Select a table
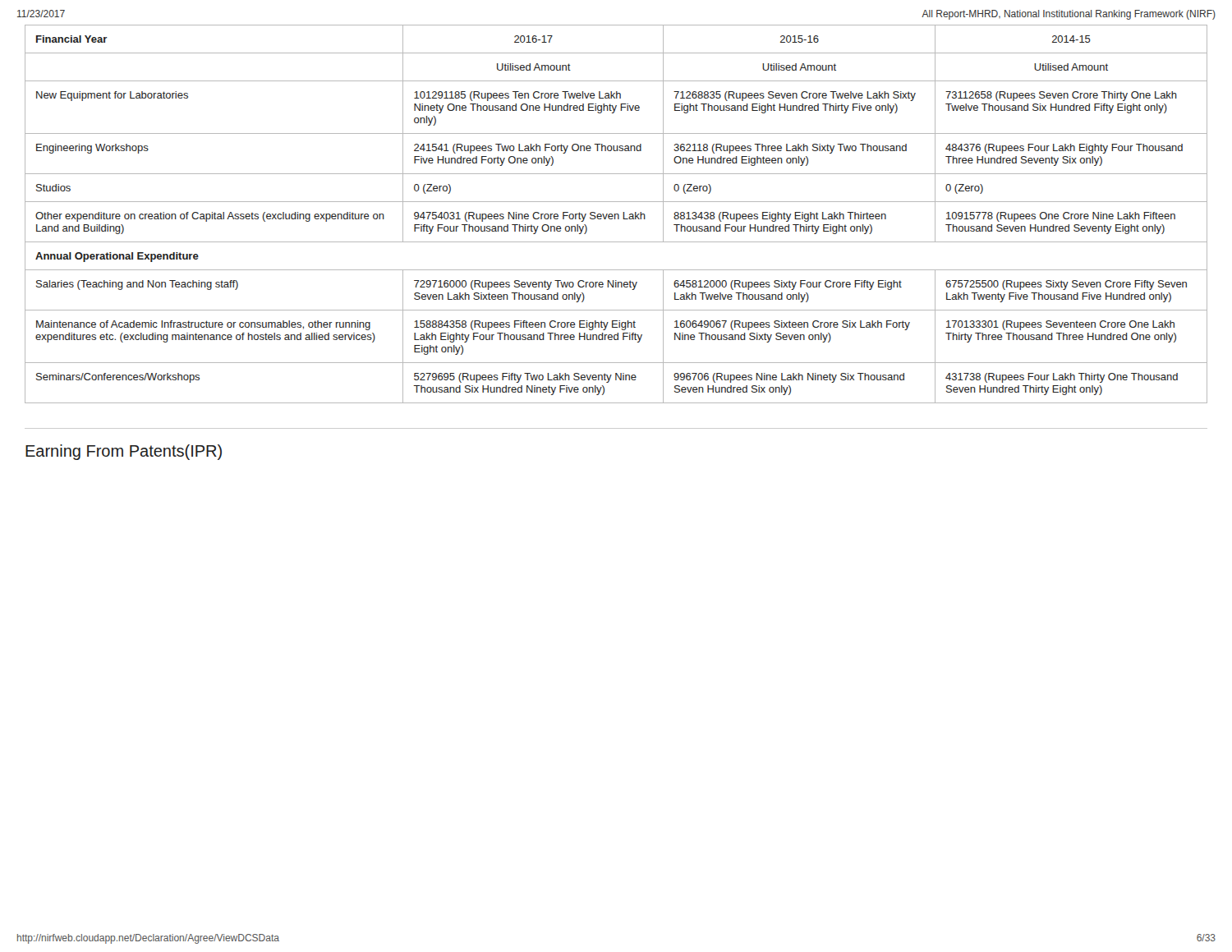This screenshot has height=952, width=1232. point(616,214)
